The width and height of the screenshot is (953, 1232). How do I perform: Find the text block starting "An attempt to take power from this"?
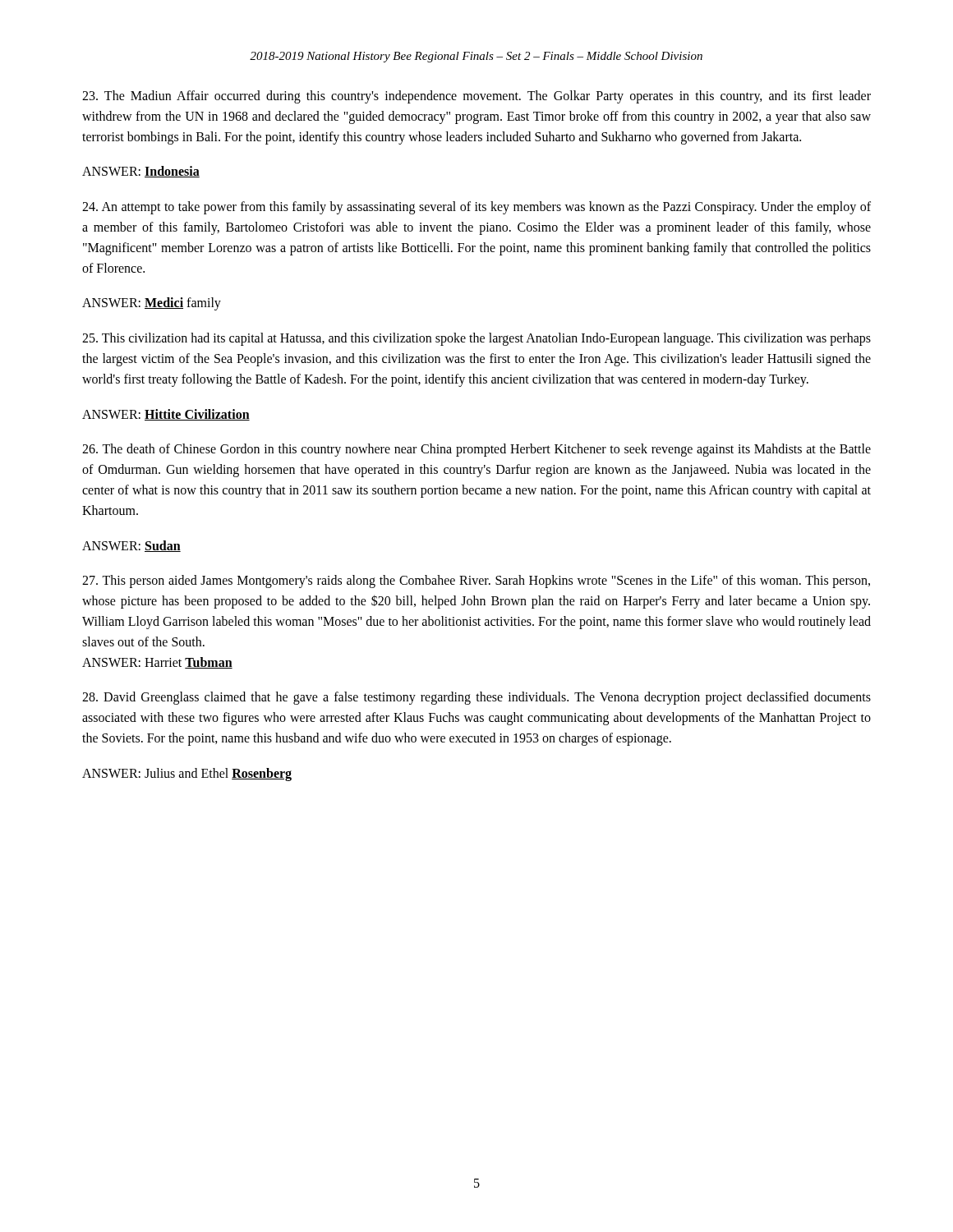476,237
